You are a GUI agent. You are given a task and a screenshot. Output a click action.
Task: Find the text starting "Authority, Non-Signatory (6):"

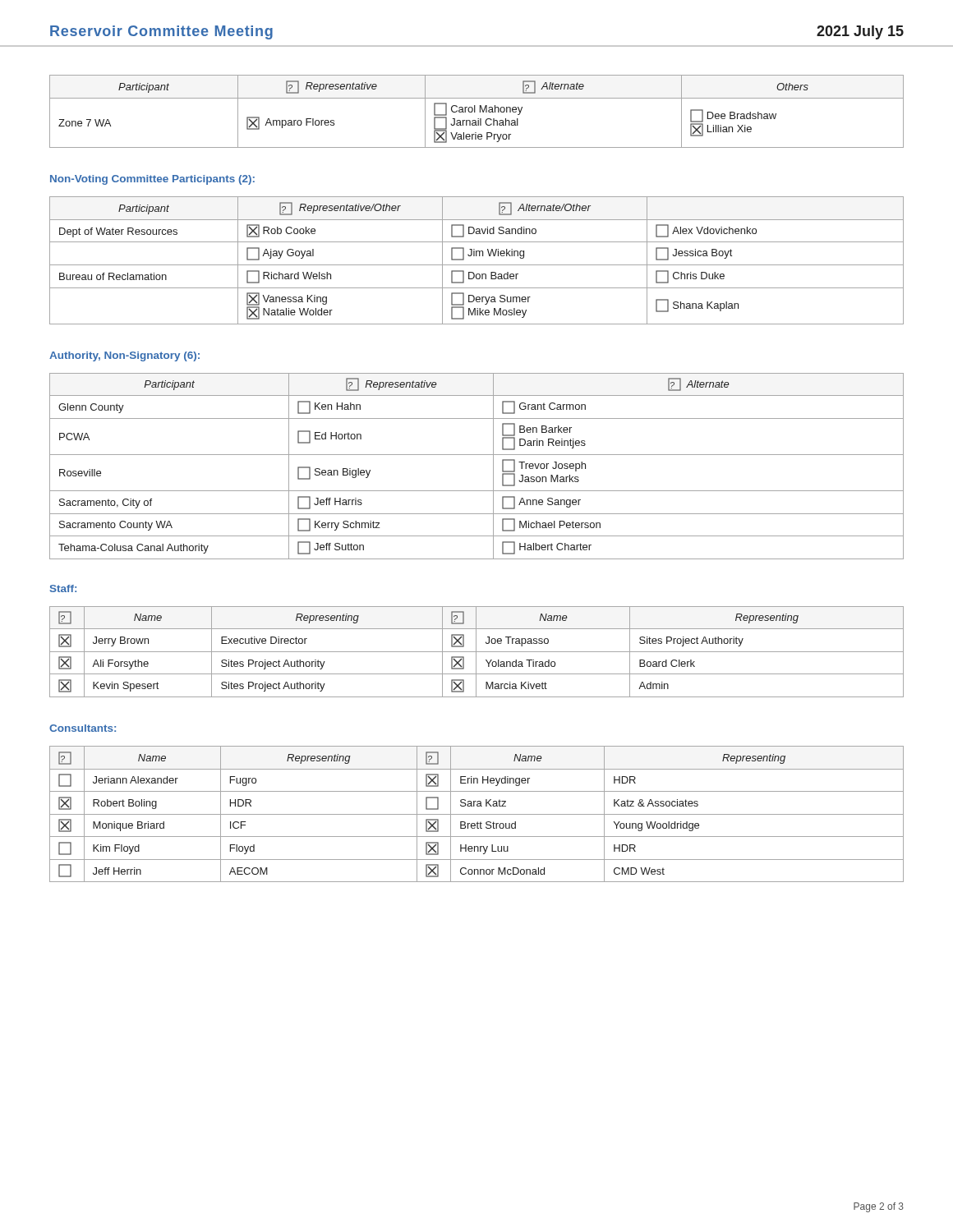tap(125, 355)
